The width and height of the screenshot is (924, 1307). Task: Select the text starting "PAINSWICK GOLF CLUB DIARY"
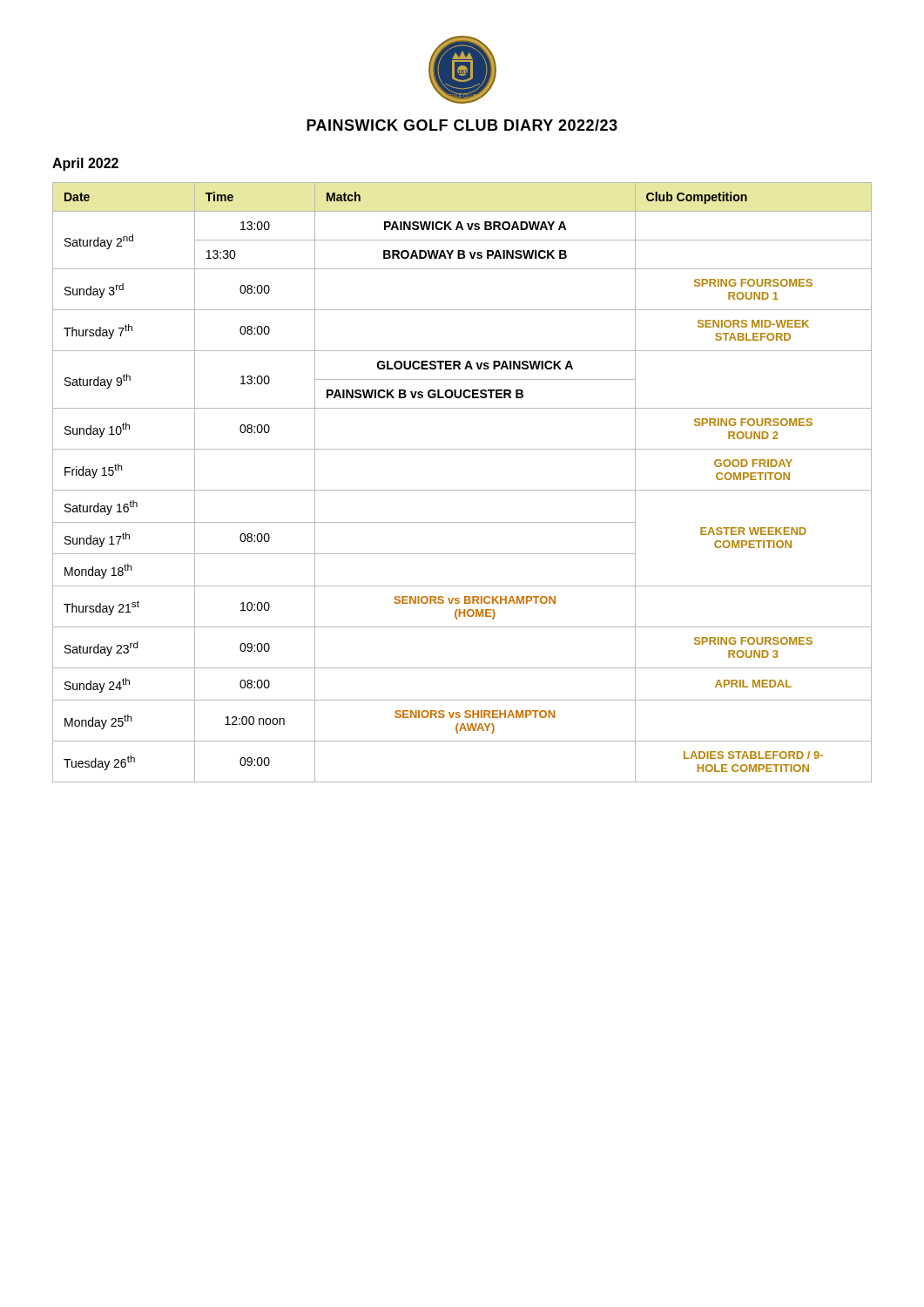pos(462,125)
